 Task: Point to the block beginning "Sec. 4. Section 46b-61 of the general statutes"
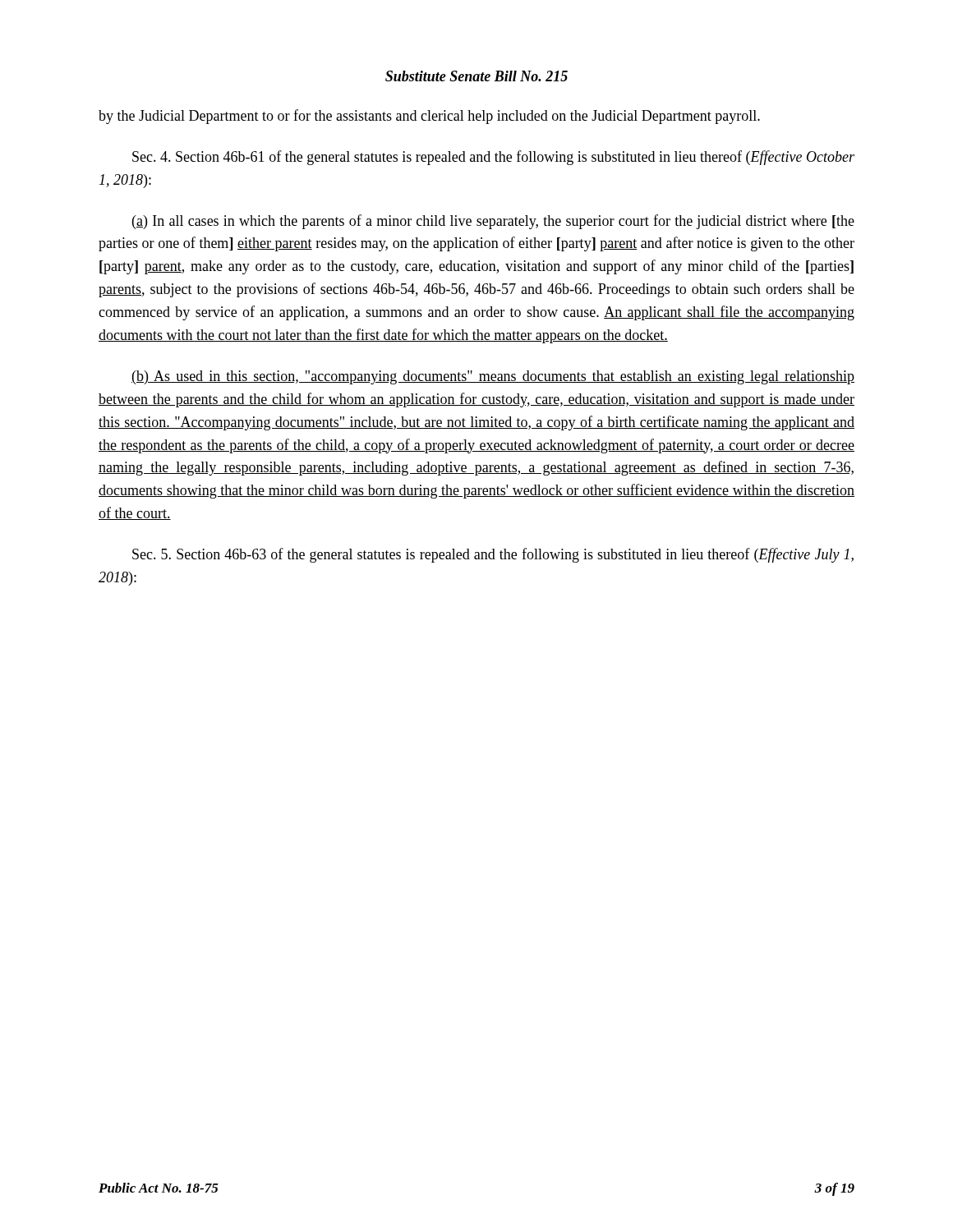click(476, 168)
